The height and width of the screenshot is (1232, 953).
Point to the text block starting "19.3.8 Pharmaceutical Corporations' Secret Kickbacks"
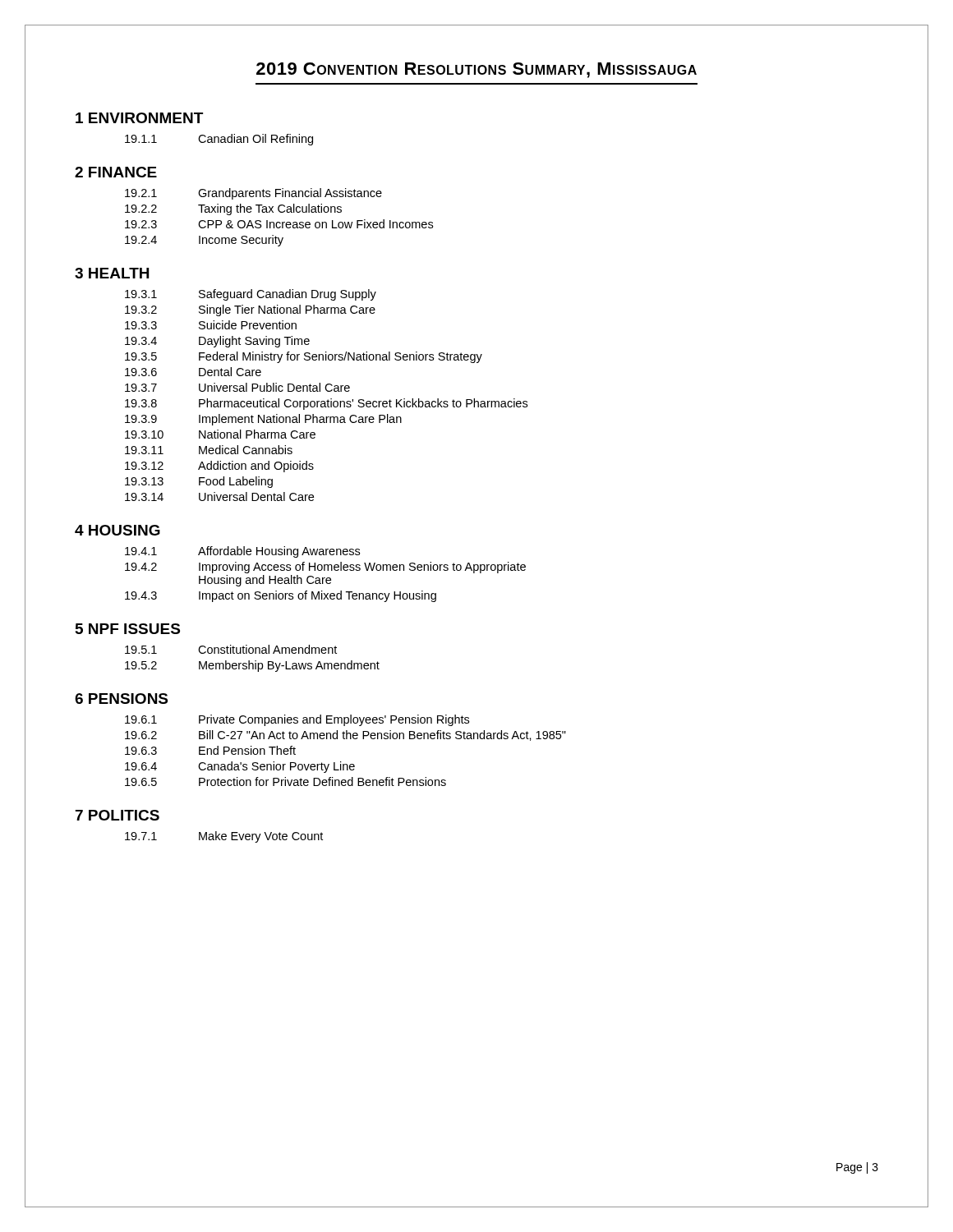[x=301, y=403]
